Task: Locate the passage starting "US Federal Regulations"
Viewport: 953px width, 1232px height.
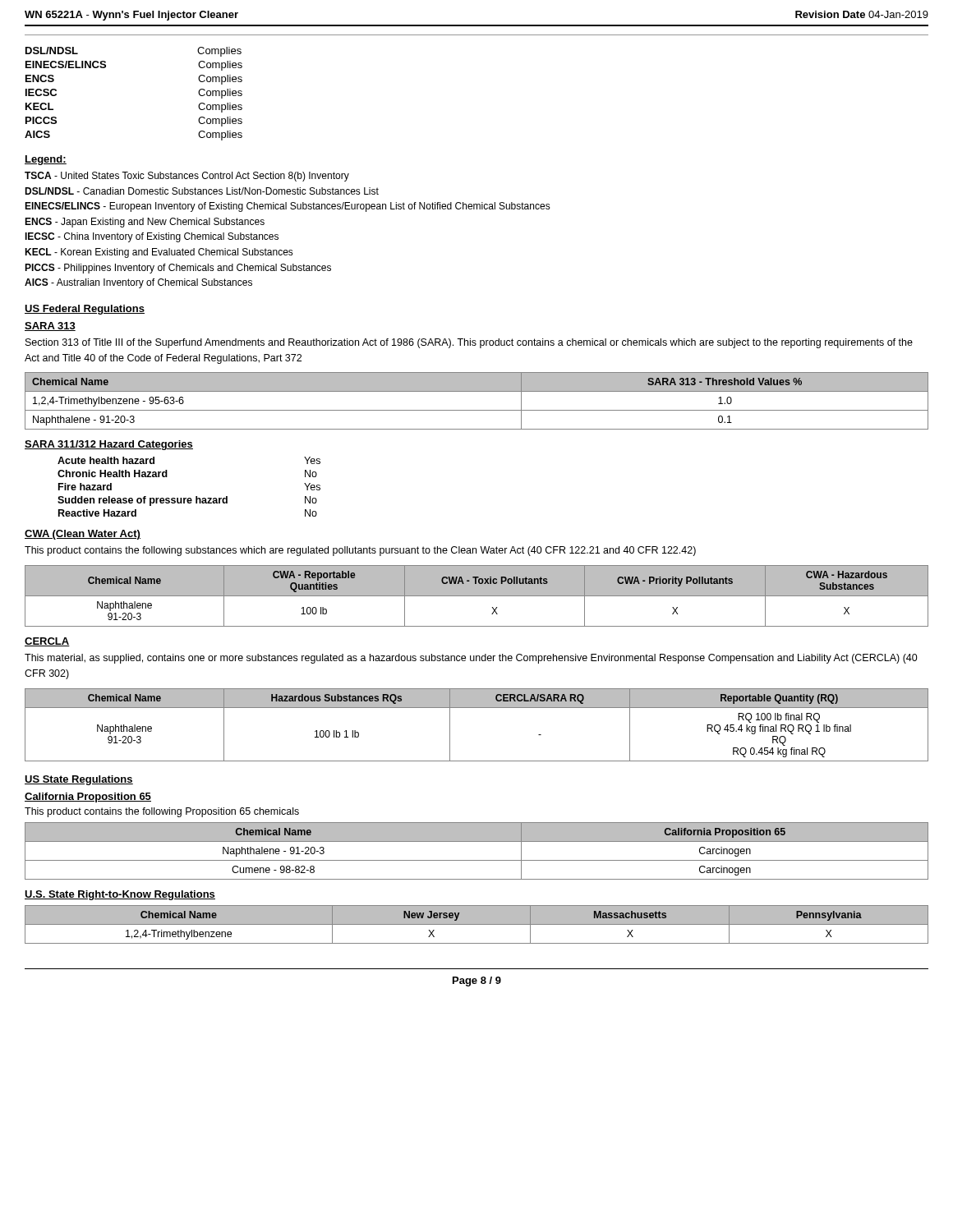Action: point(85,308)
